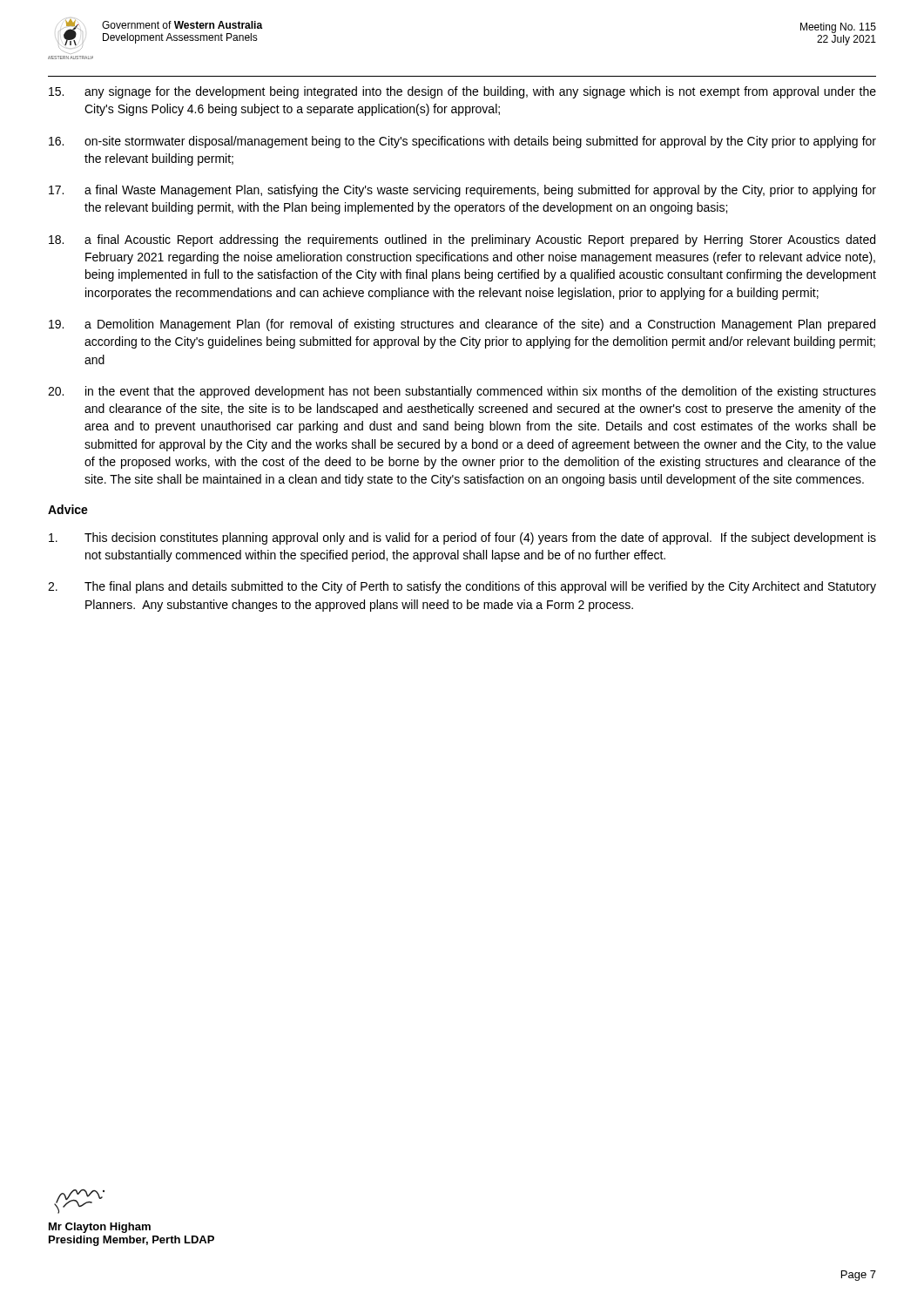This screenshot has height=1307, width=924.
Task: Locate the text starting "20. in the event that the"
Action: point(462,435)
